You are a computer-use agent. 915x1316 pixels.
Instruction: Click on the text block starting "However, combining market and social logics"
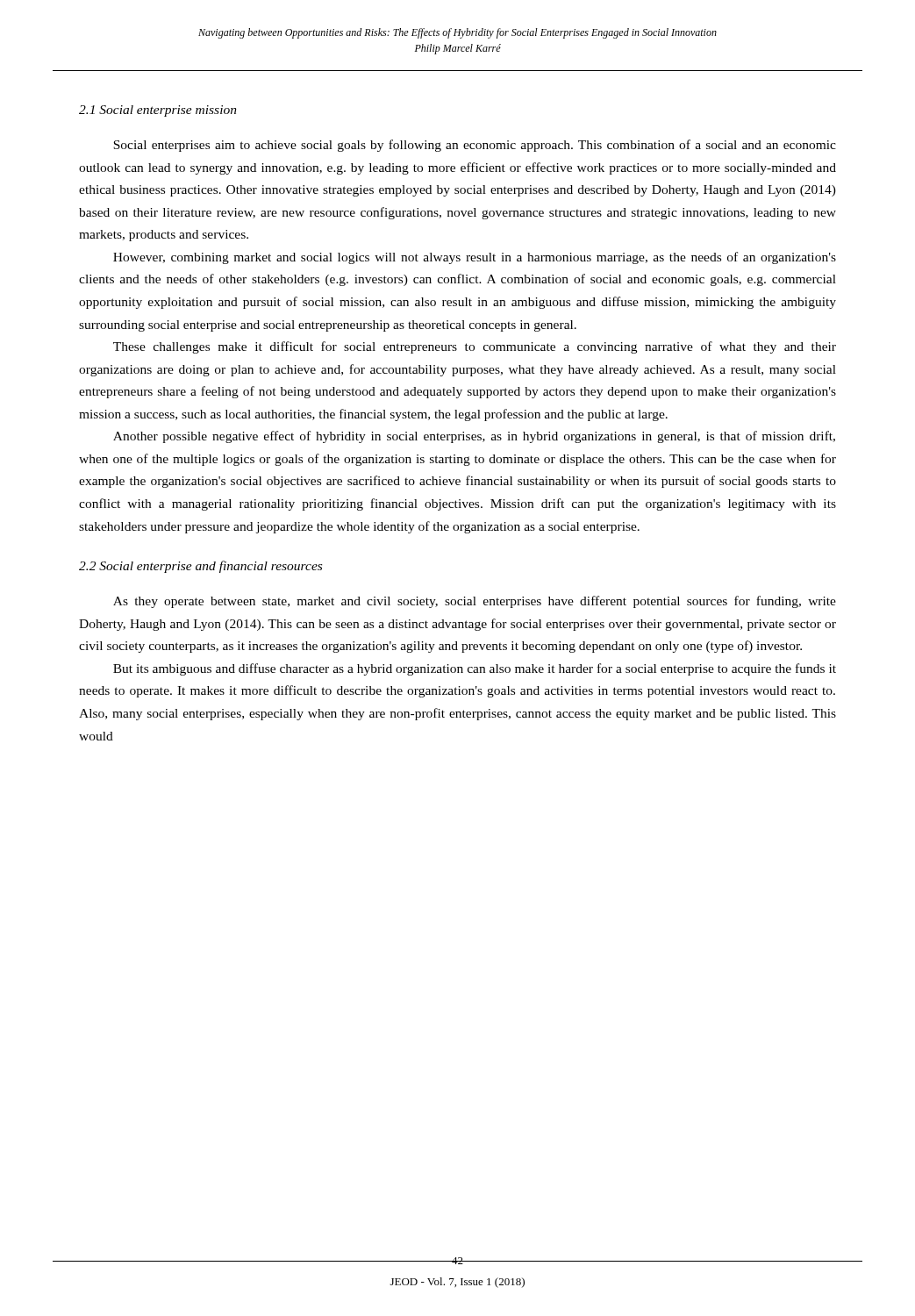(x=458, y=290)
